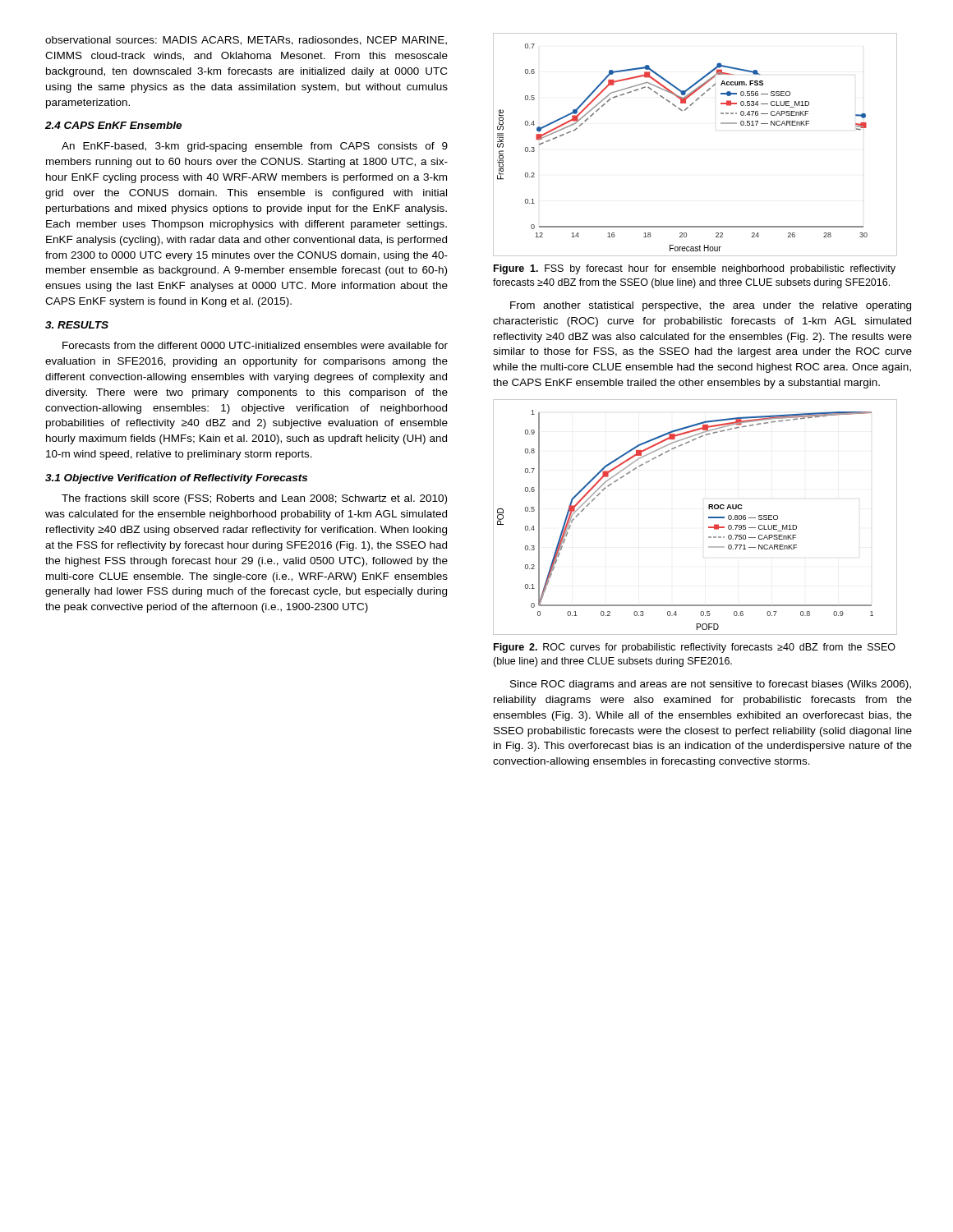Navigate to the passage starting "An EnKF-based, 3-km grid-spacing ensemble from CAPS"
Screen dimensions: 1232x953
pos(246,224)
